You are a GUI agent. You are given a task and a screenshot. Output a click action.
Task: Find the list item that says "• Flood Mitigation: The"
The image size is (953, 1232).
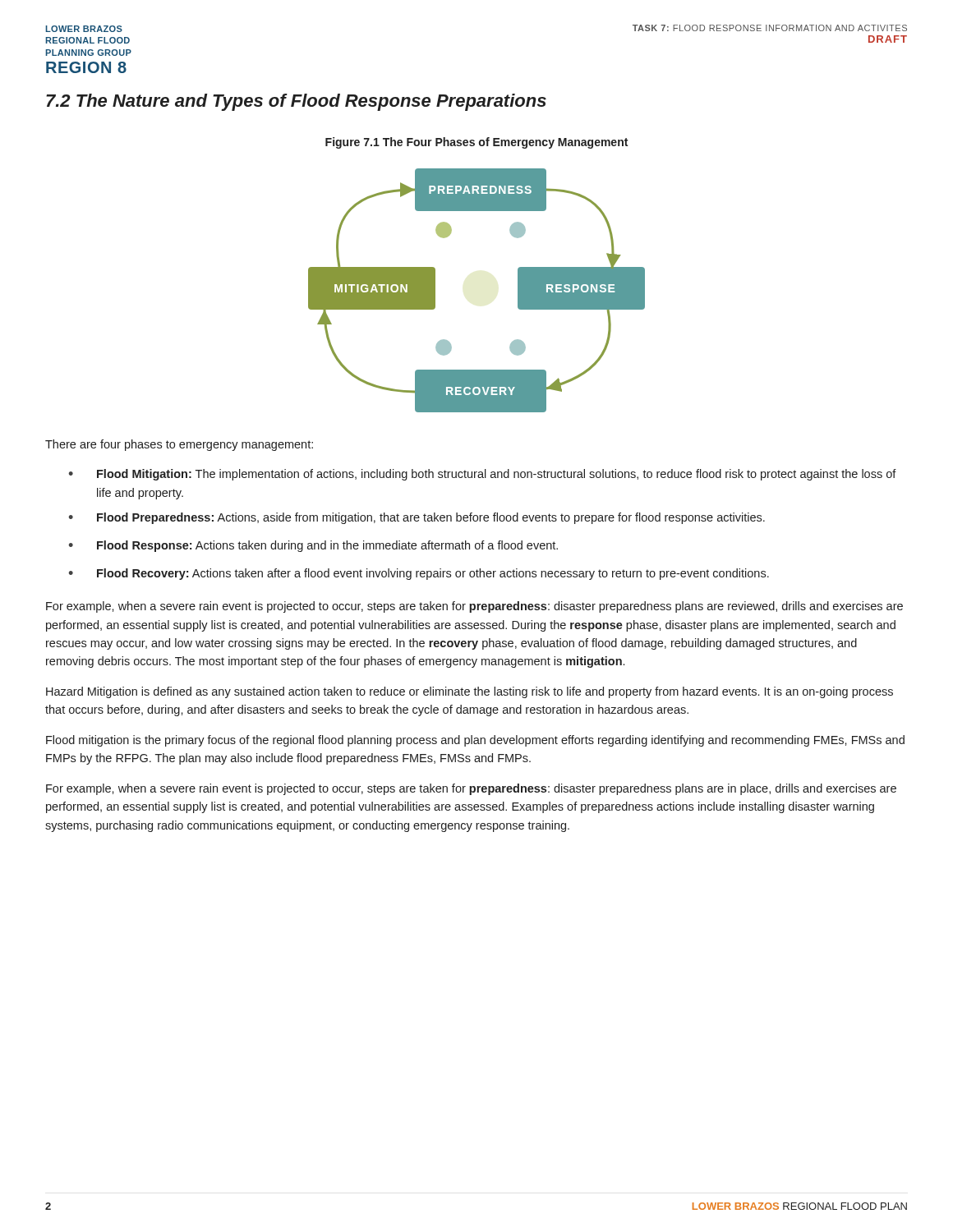[476, 484]
